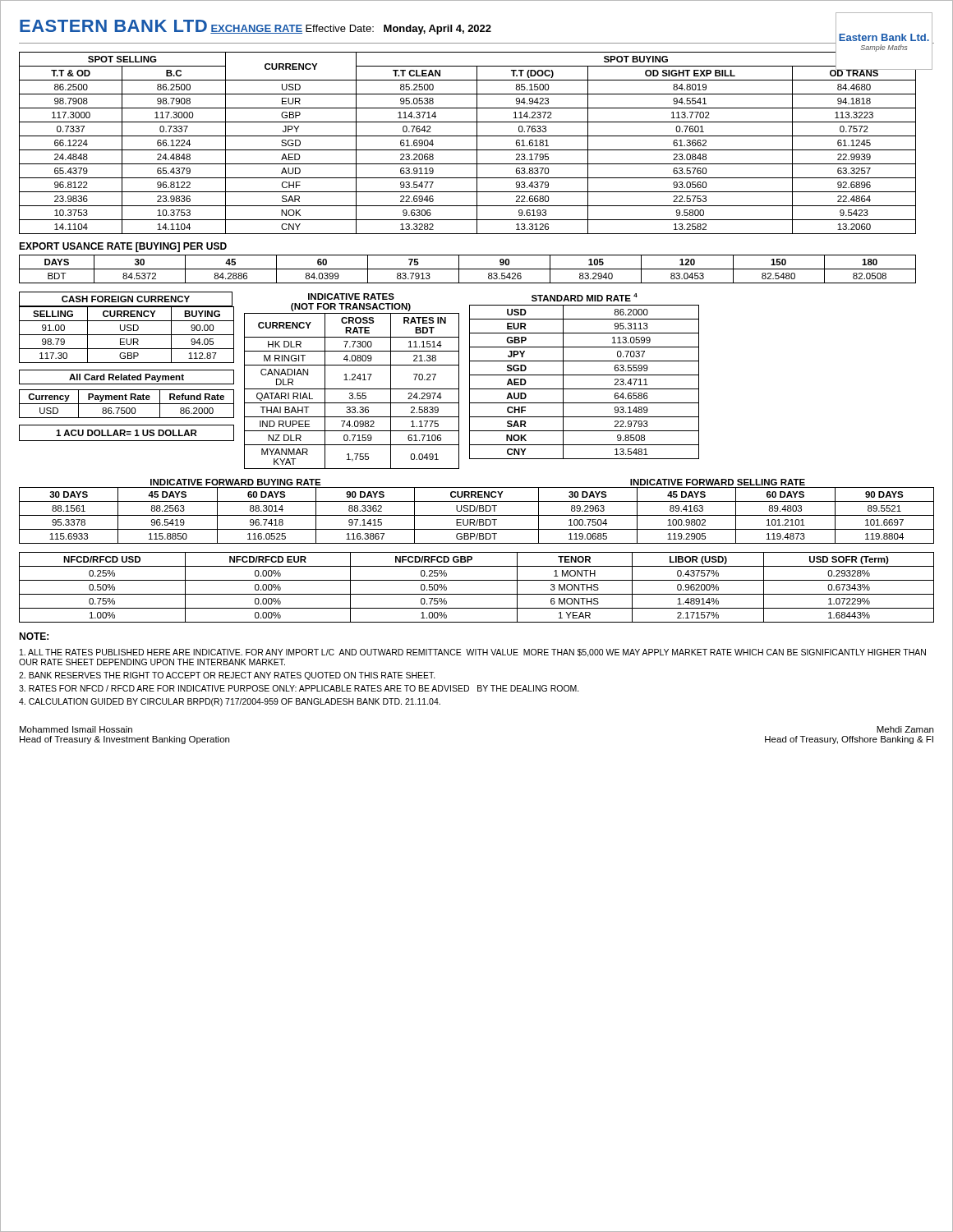The width and height of the screenshot is (953, 1232).
Task: Find the section header that reads "EXPORT USANCE RATE [BUYING] PER USD"
Action: [x=123, y=246]
